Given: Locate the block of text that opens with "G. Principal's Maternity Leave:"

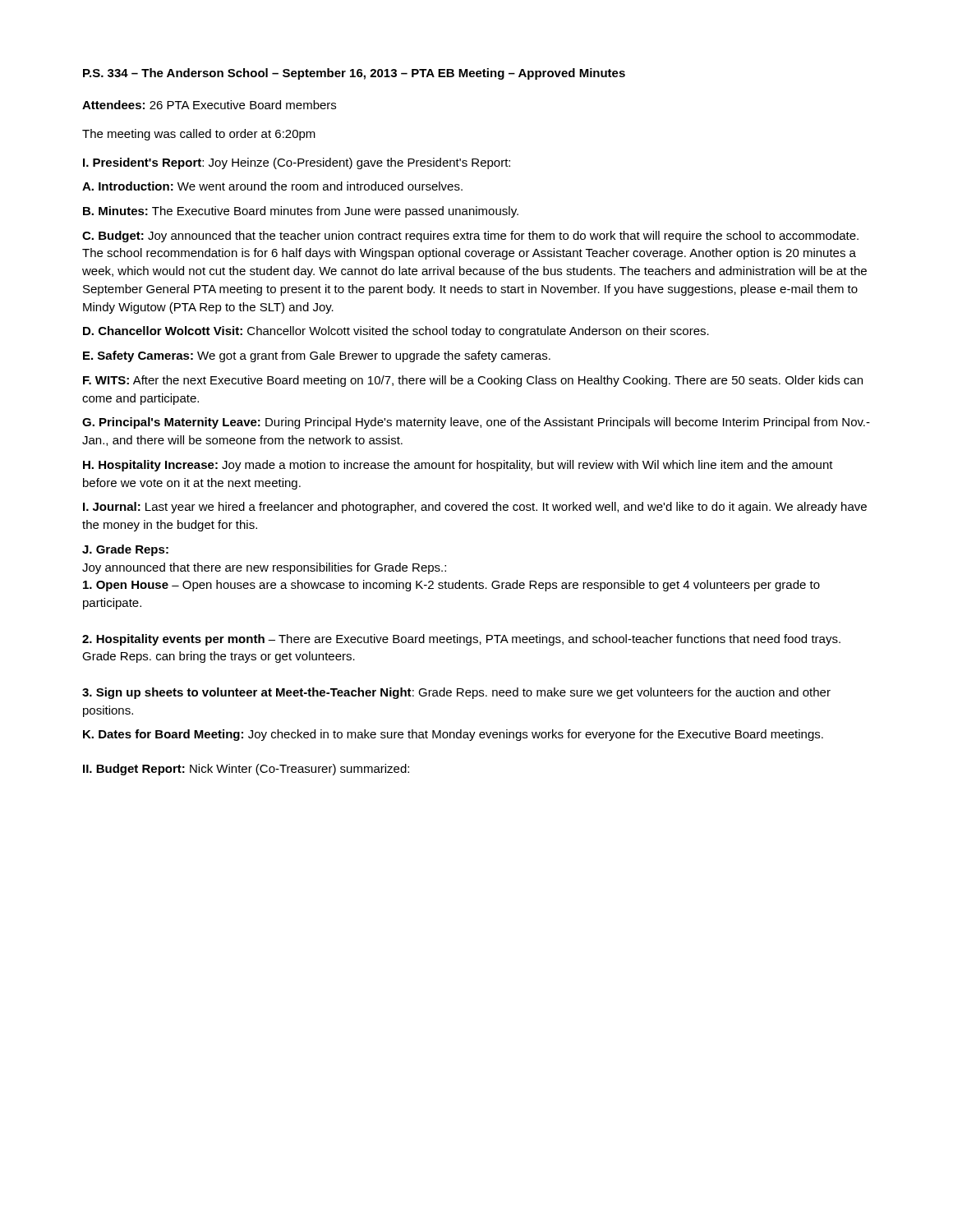Looking at the screenshot, I should pos(476,431).
